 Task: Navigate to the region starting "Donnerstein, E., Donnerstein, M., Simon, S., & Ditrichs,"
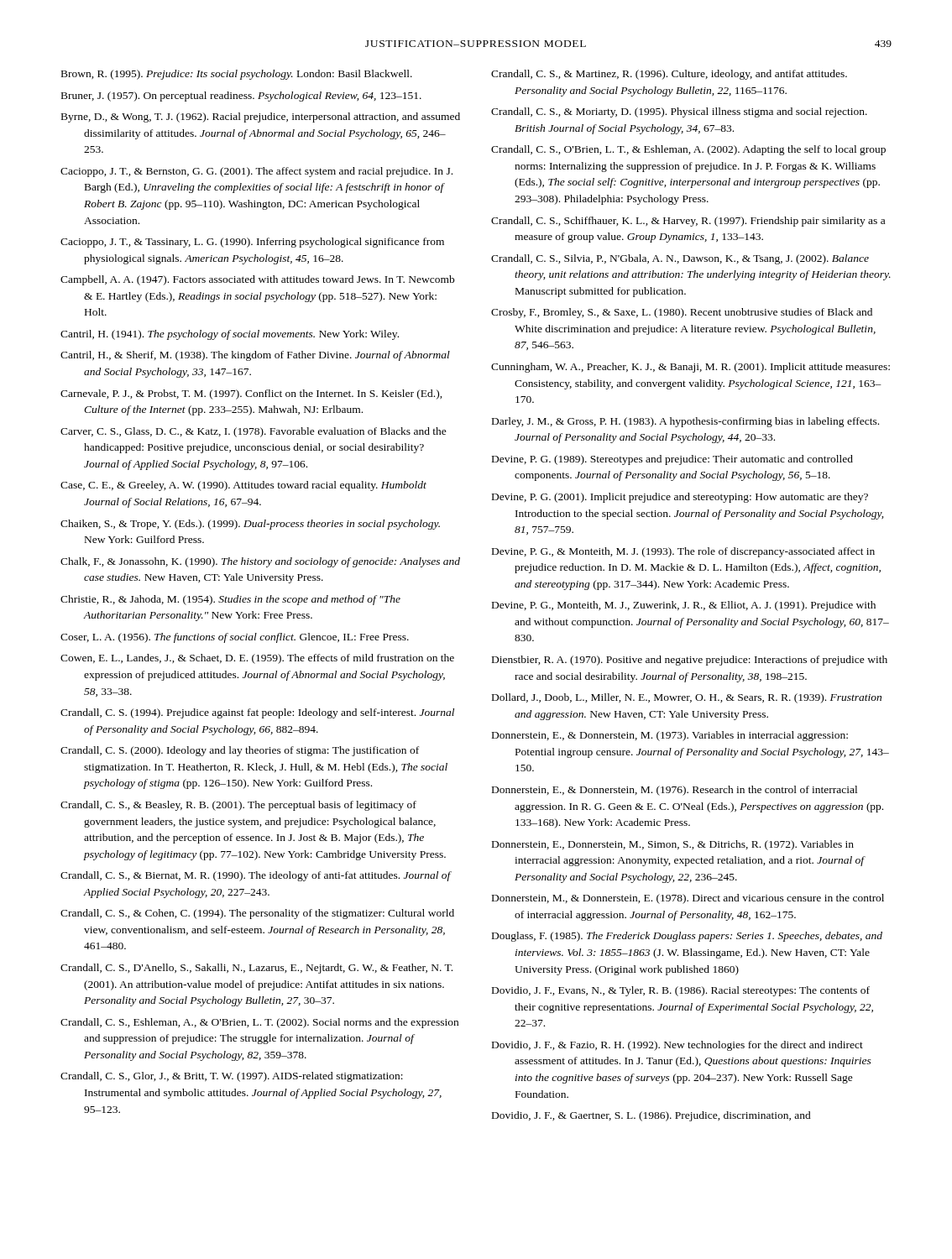coord(677,860)
